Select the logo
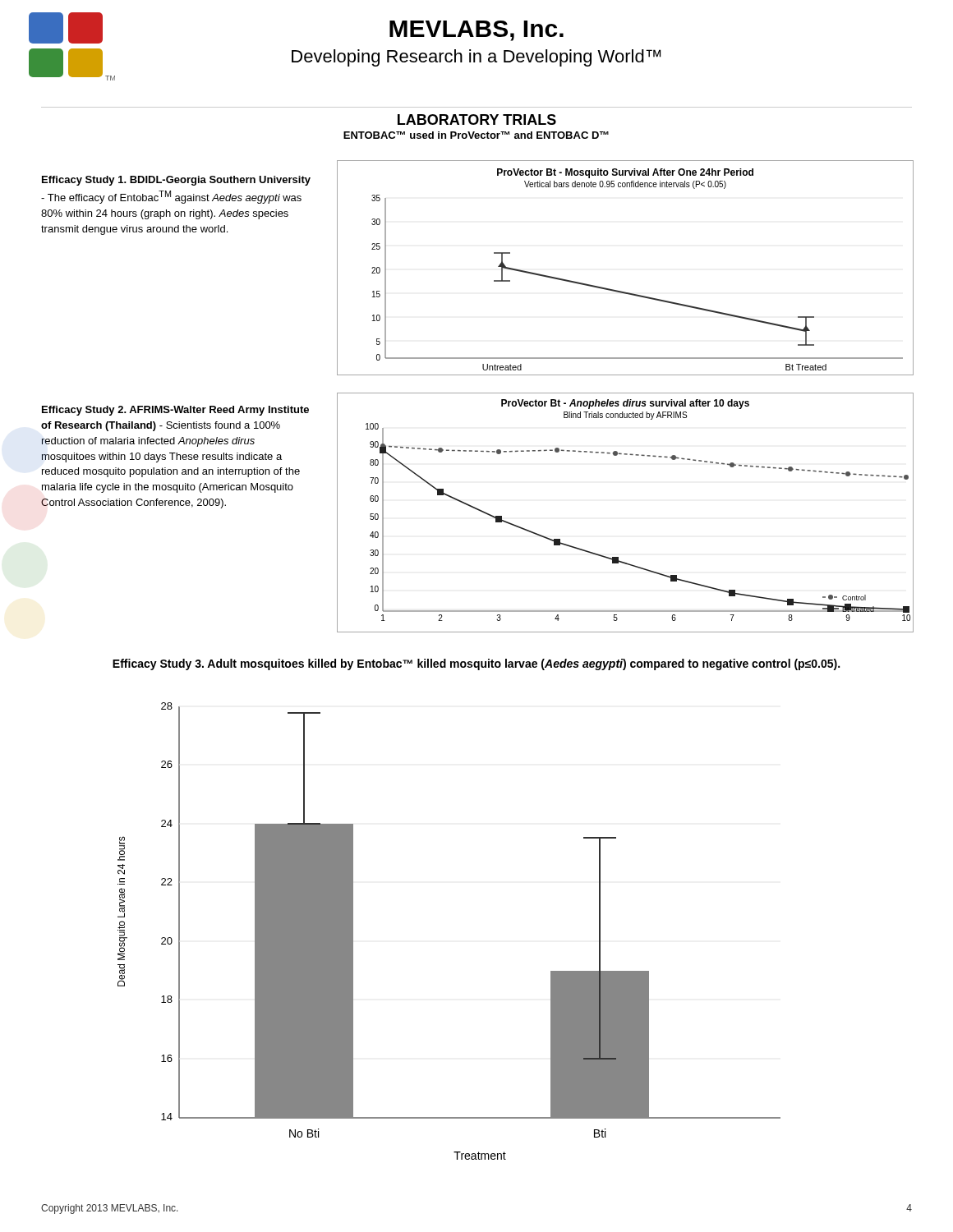This screenshot has width=953, height=1232. point(70,45)
